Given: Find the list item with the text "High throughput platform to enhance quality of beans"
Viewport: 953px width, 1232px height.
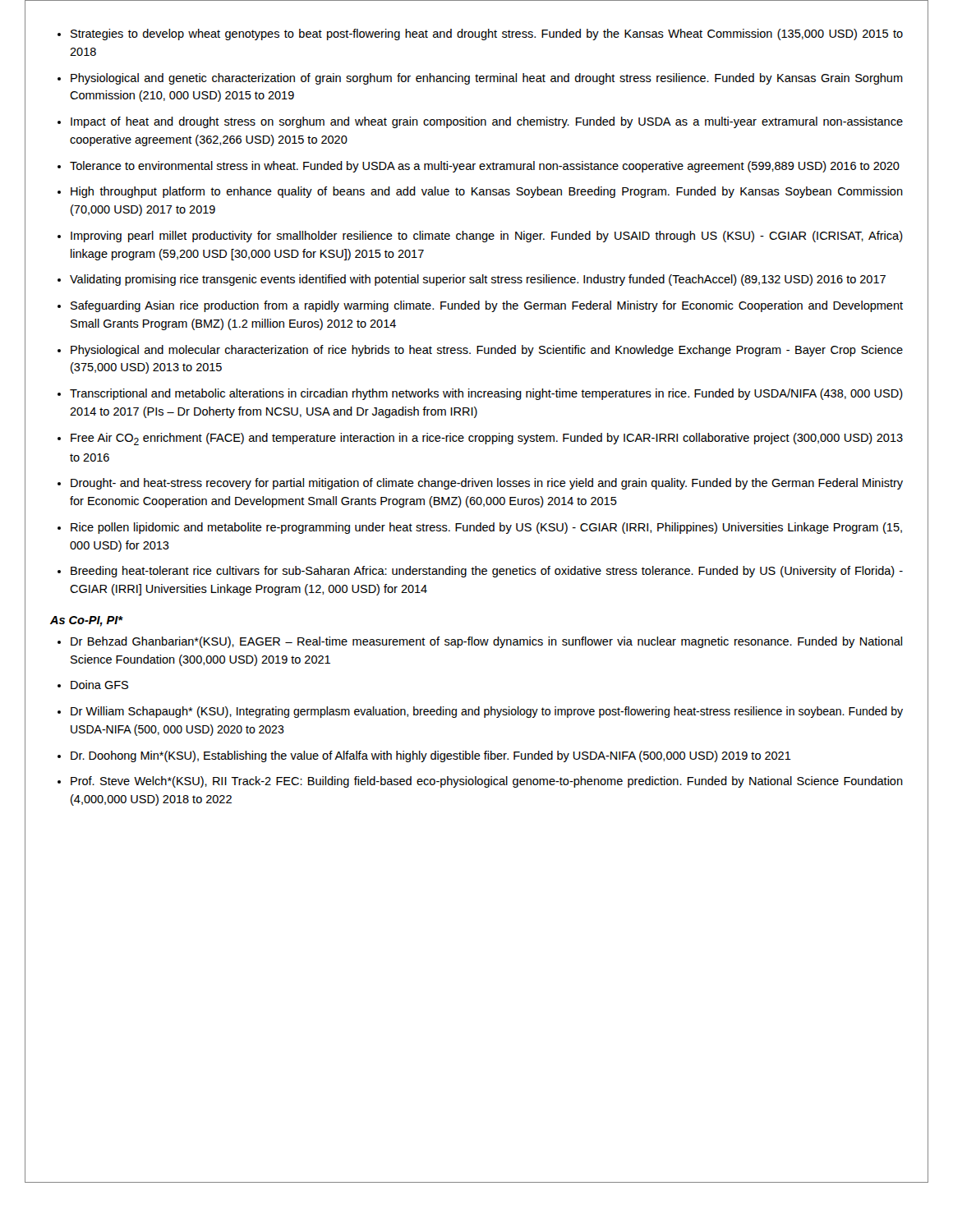Looking at the screenshot, I should point(486,201).
